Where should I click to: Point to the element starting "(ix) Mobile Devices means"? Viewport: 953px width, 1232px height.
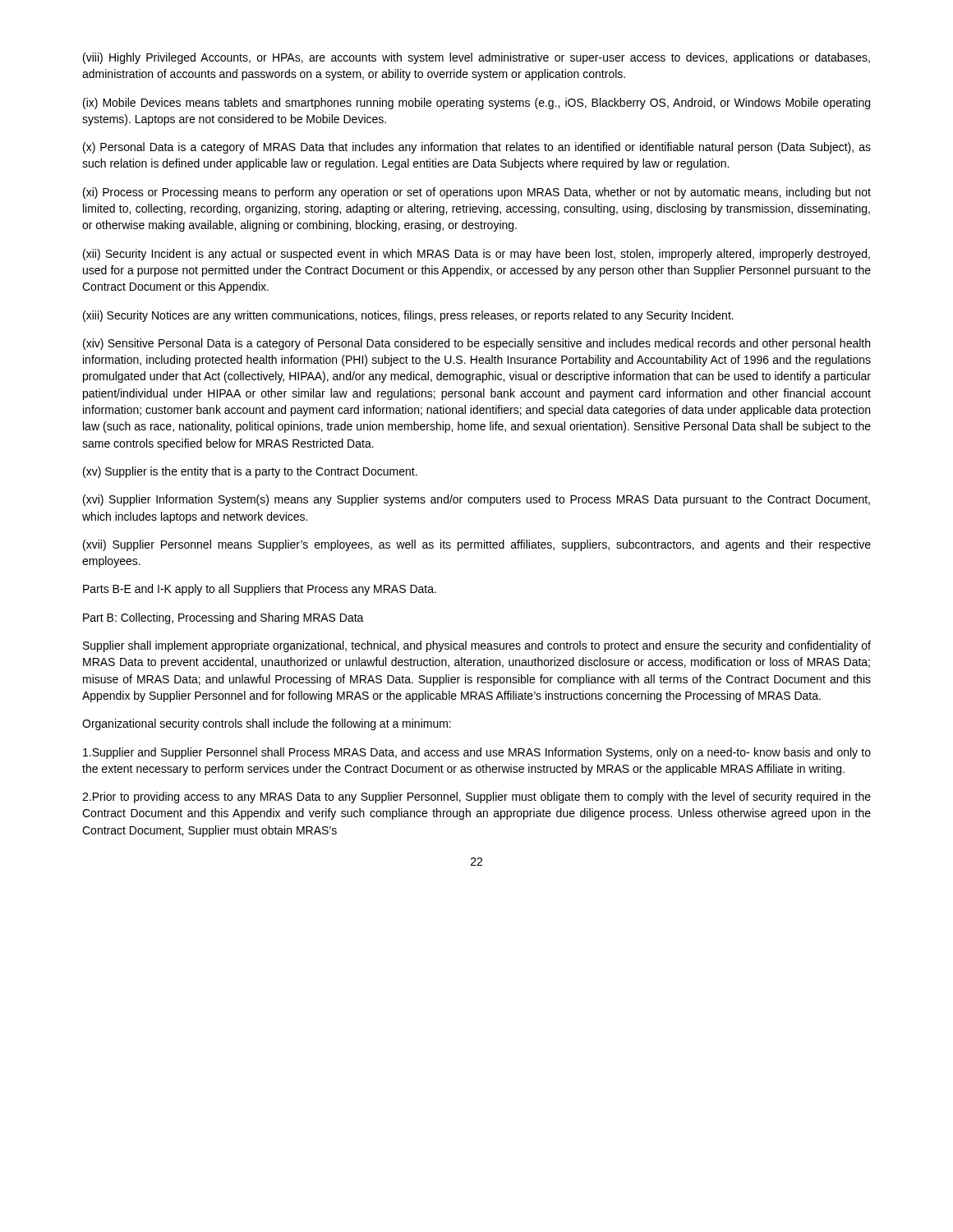point(476,111)
